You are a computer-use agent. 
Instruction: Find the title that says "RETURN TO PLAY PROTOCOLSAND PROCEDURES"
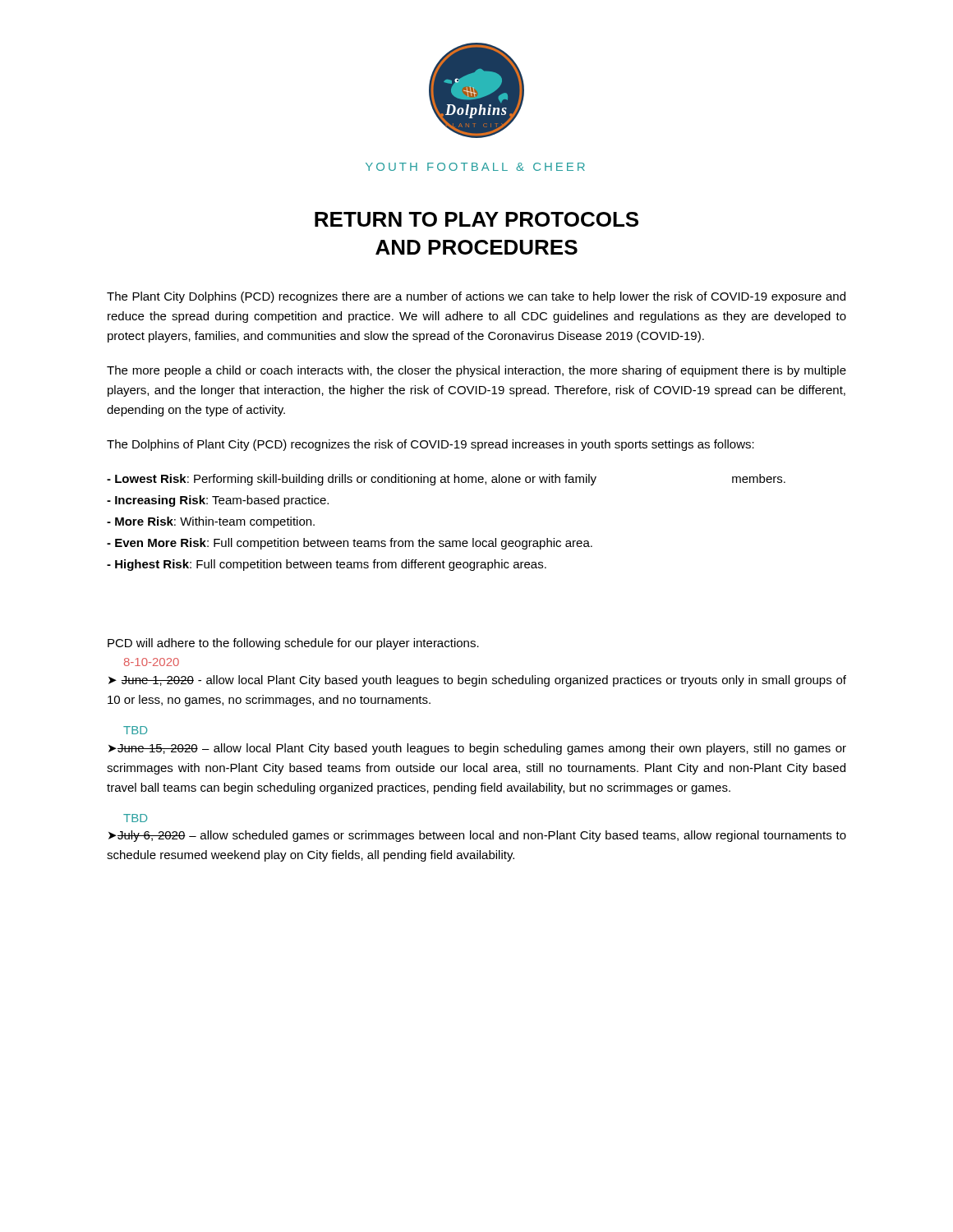coord(476,233)
